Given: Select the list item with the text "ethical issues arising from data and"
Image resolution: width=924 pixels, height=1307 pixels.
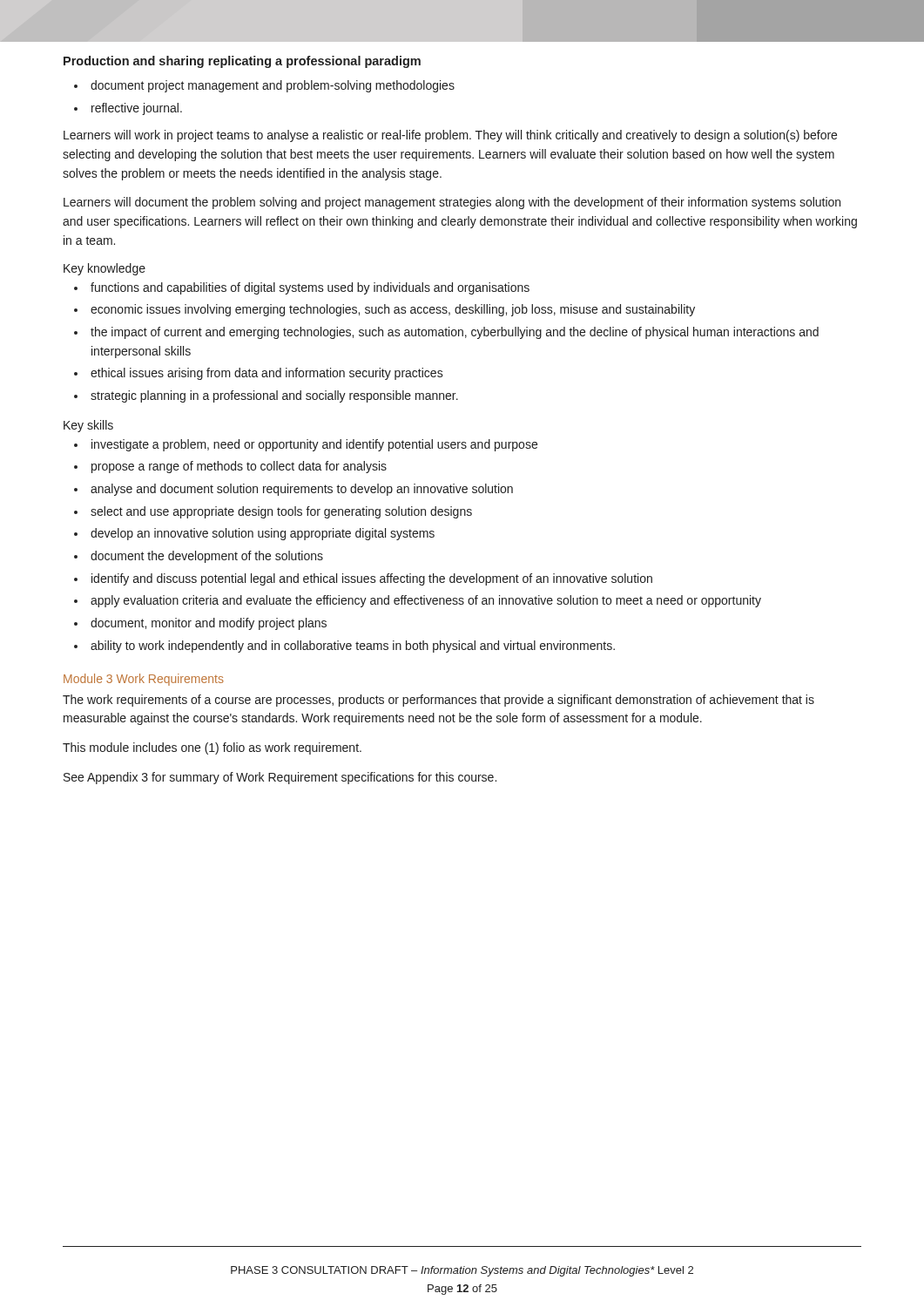Looking at the screenshot, I should (x=267, y=373).
